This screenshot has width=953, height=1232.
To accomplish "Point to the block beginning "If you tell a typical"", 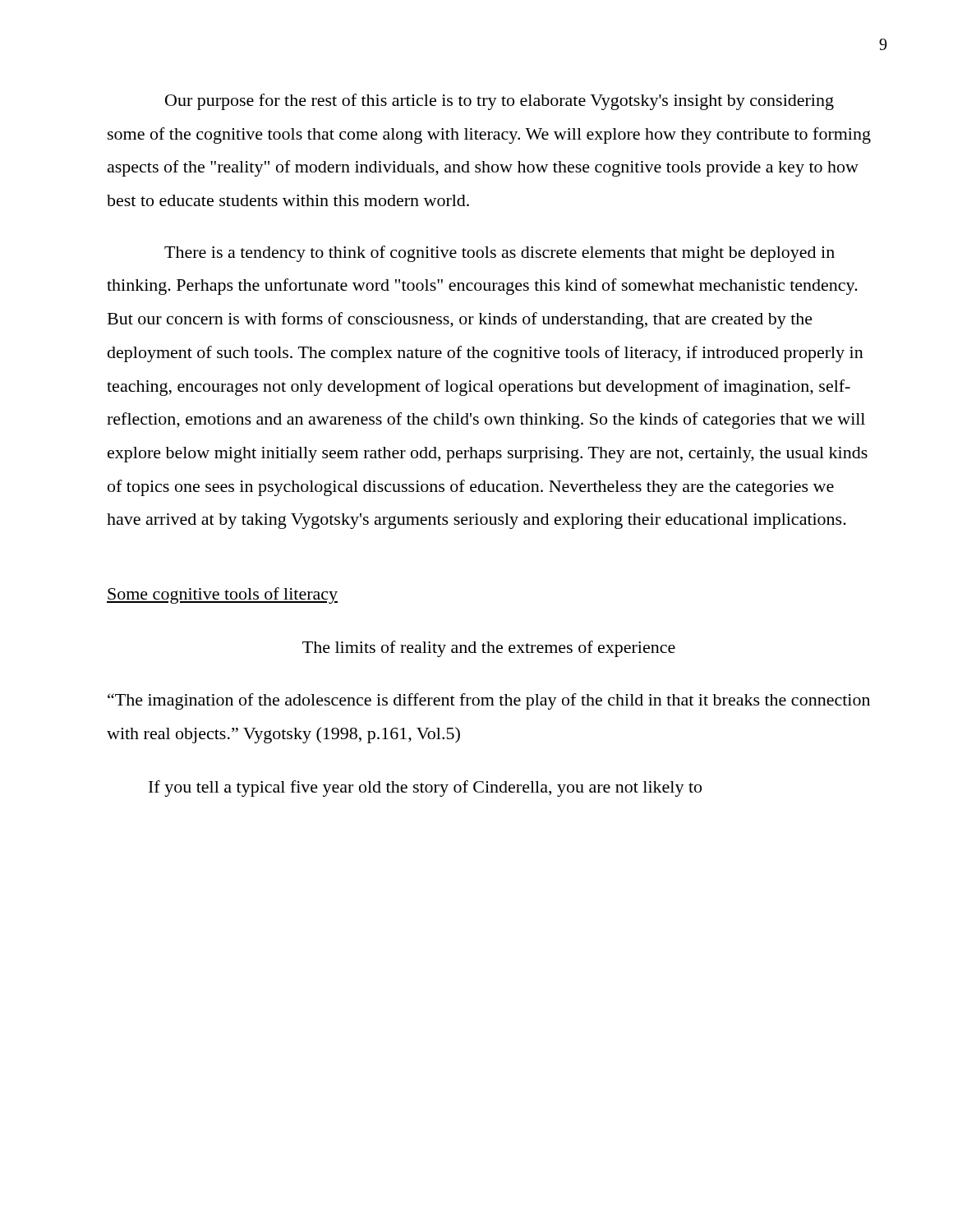I will [x=425, y=786].
